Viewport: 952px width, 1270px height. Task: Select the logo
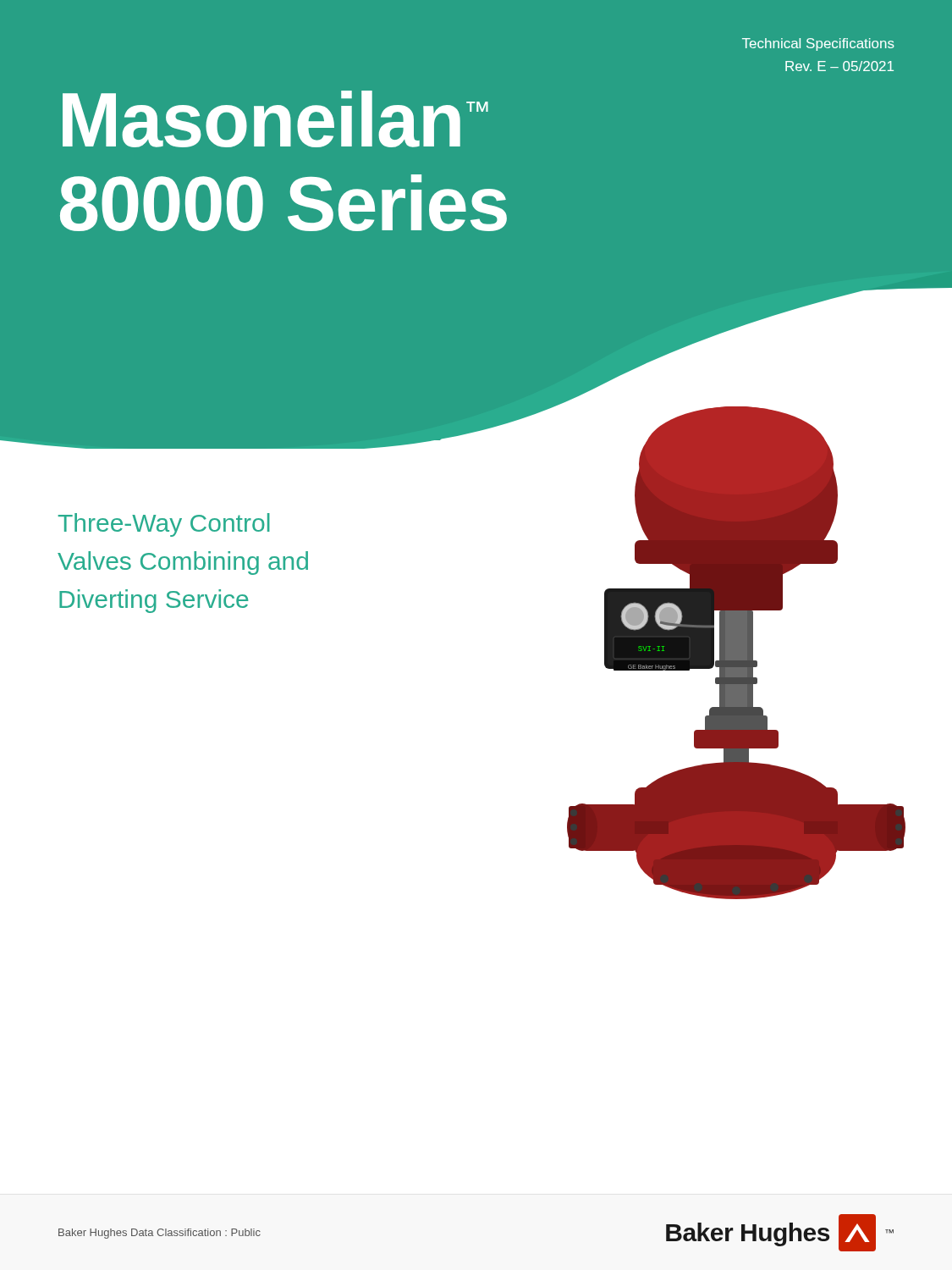(779, 1232)
